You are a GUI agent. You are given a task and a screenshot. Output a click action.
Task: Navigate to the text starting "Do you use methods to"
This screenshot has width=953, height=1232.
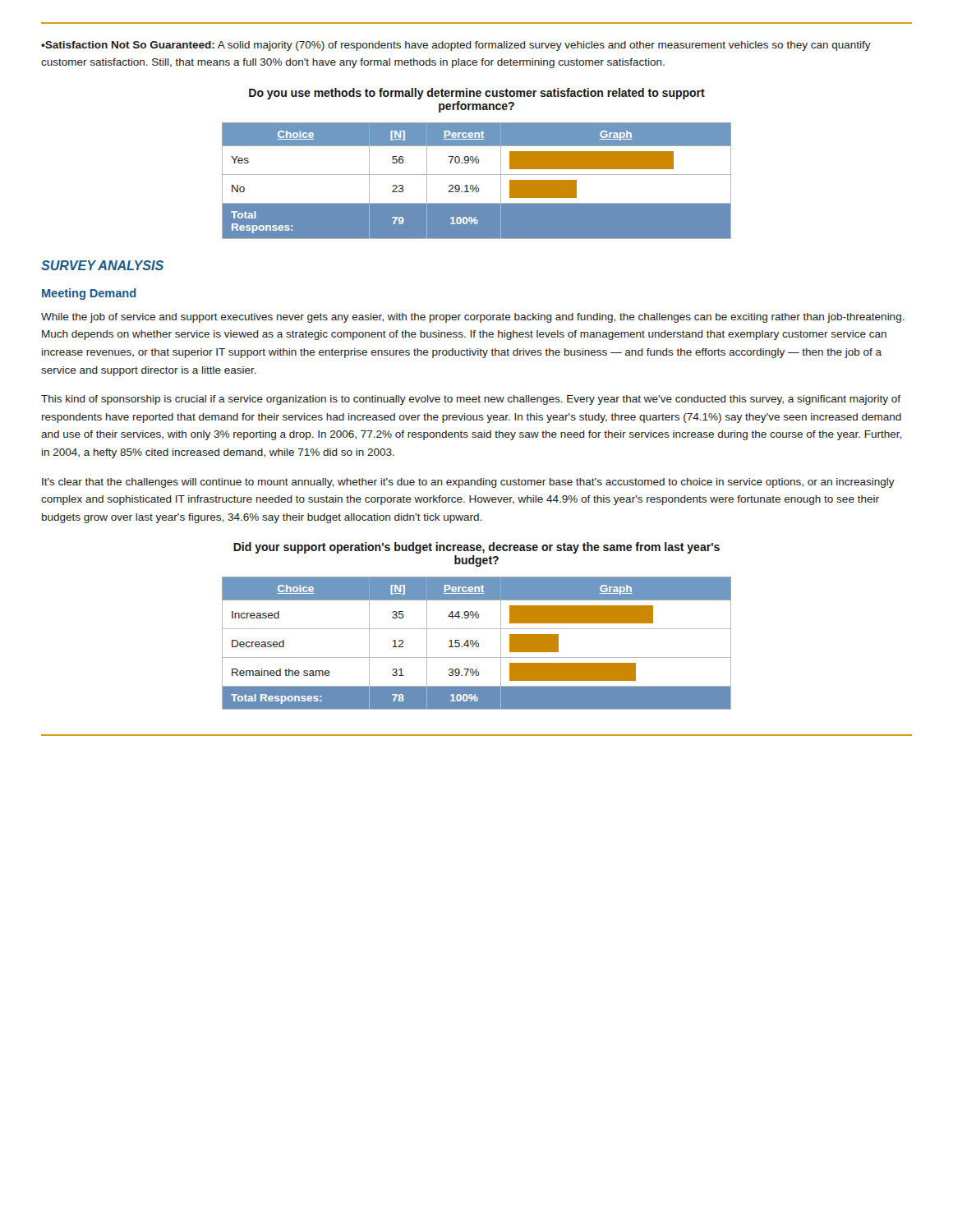[x=476, y=99]
